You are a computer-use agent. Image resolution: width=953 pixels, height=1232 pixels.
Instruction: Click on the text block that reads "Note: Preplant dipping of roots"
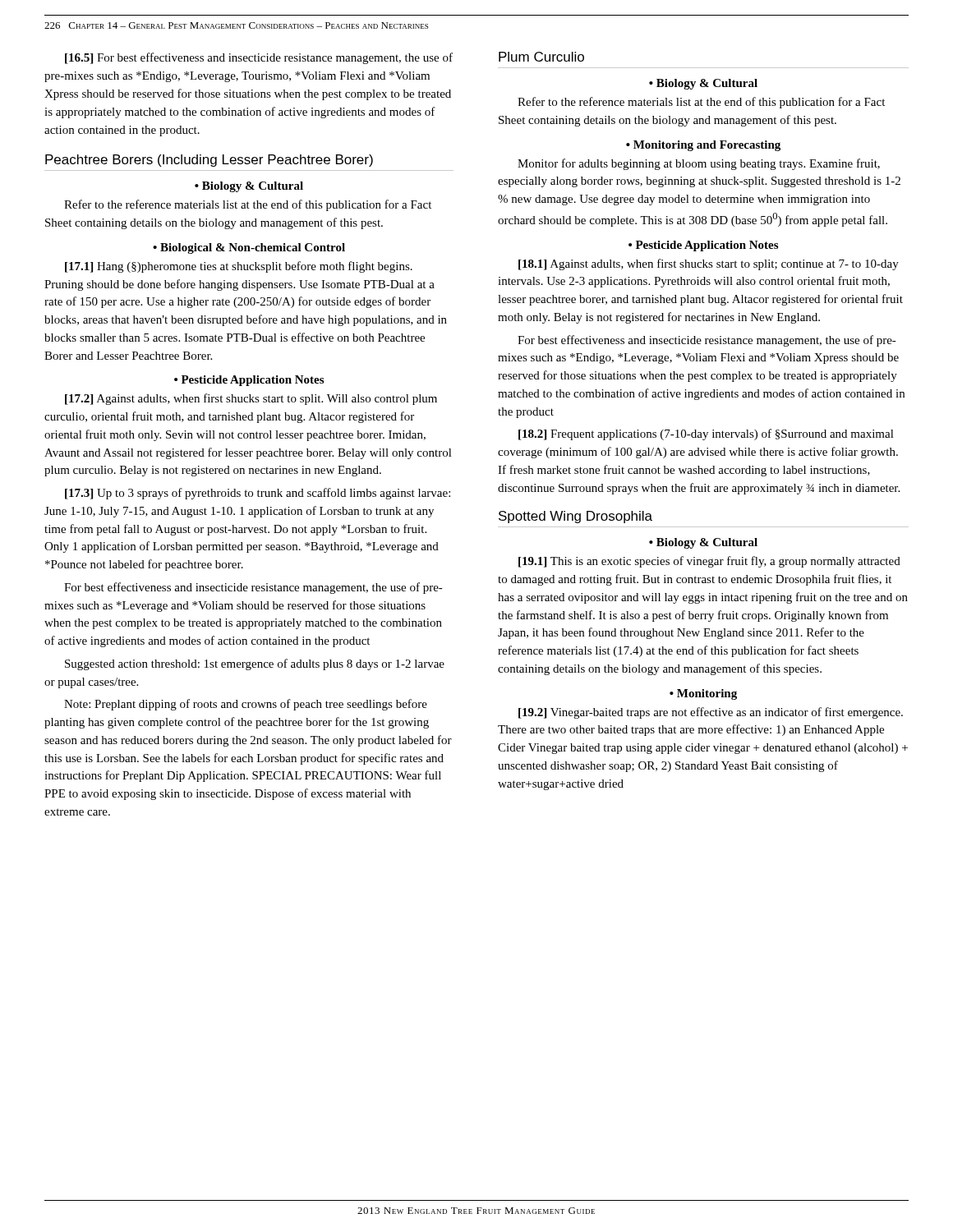pos(249,759)
